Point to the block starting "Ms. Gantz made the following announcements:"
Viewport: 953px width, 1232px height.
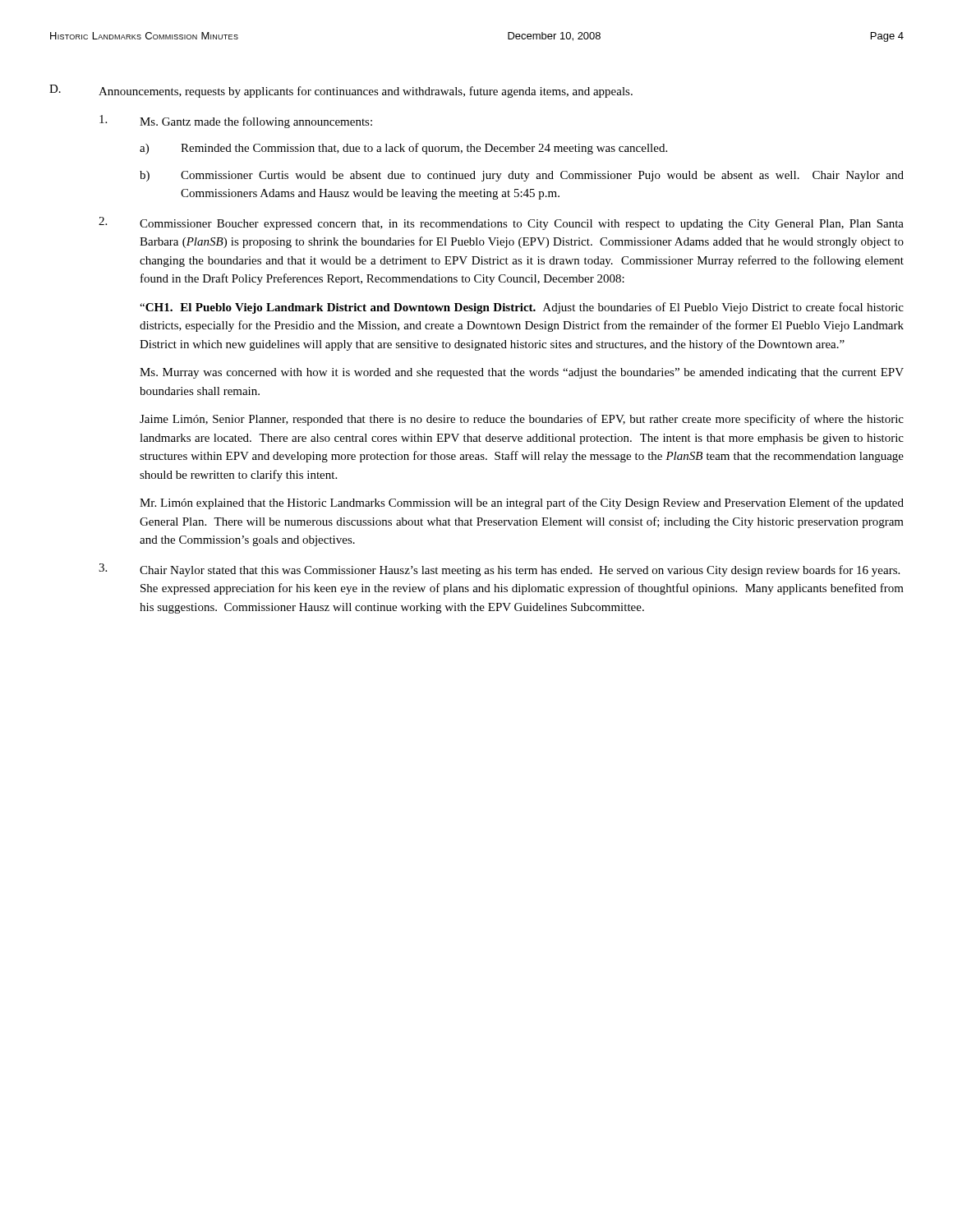point(501,157)
